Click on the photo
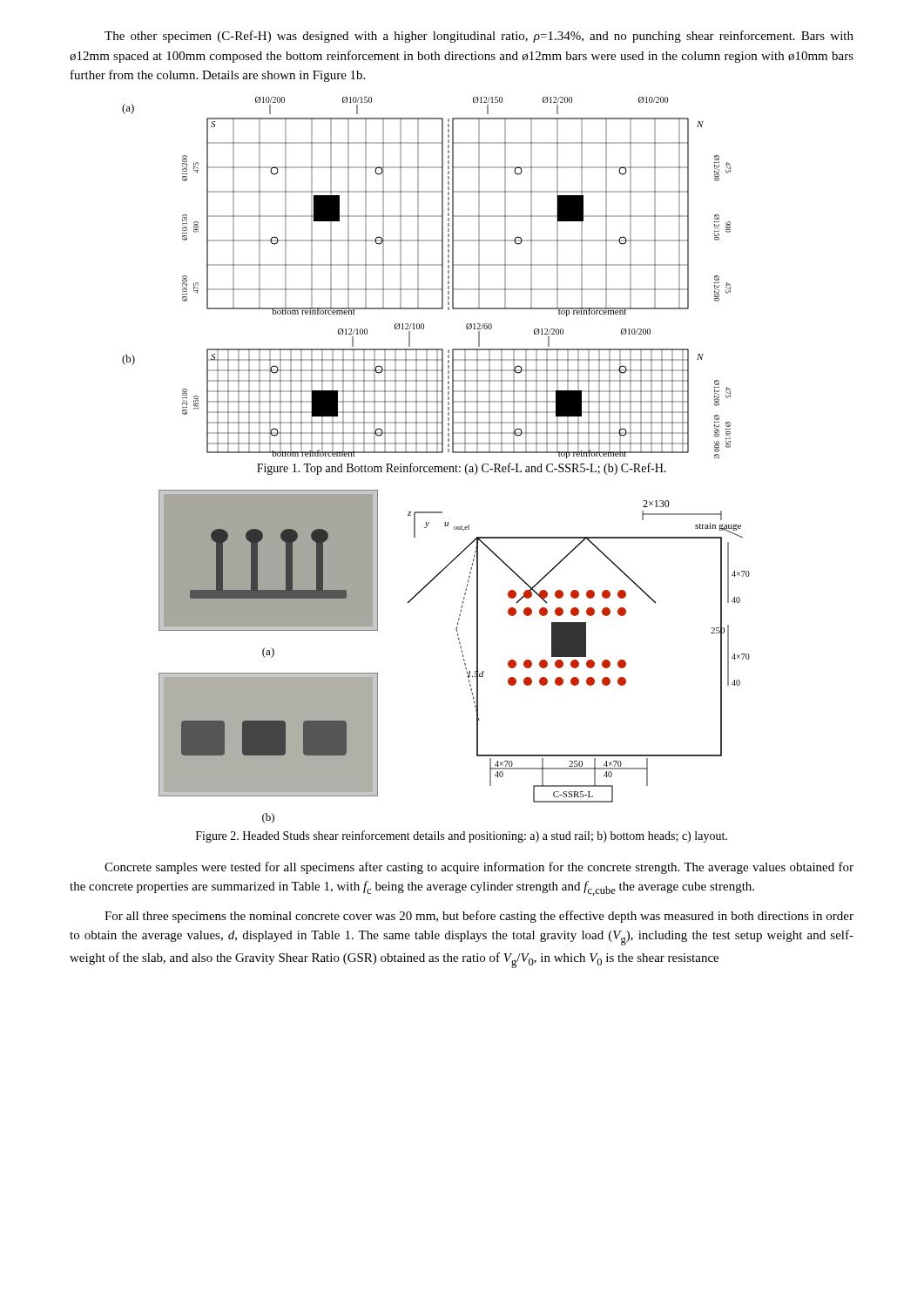This screenshot has height=1307, width=924. 462,657
